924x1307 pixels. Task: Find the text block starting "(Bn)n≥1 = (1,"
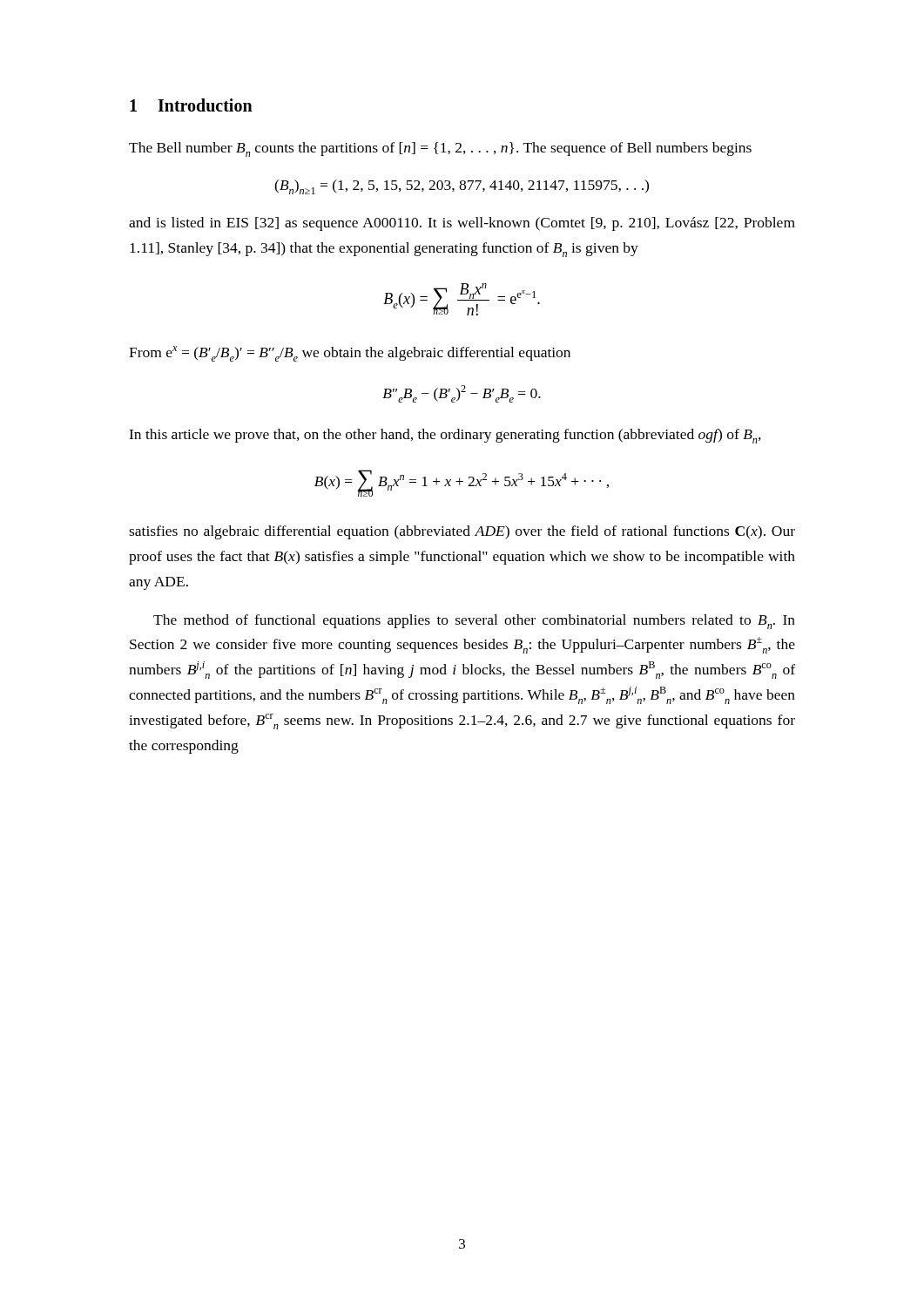[462, 185]
